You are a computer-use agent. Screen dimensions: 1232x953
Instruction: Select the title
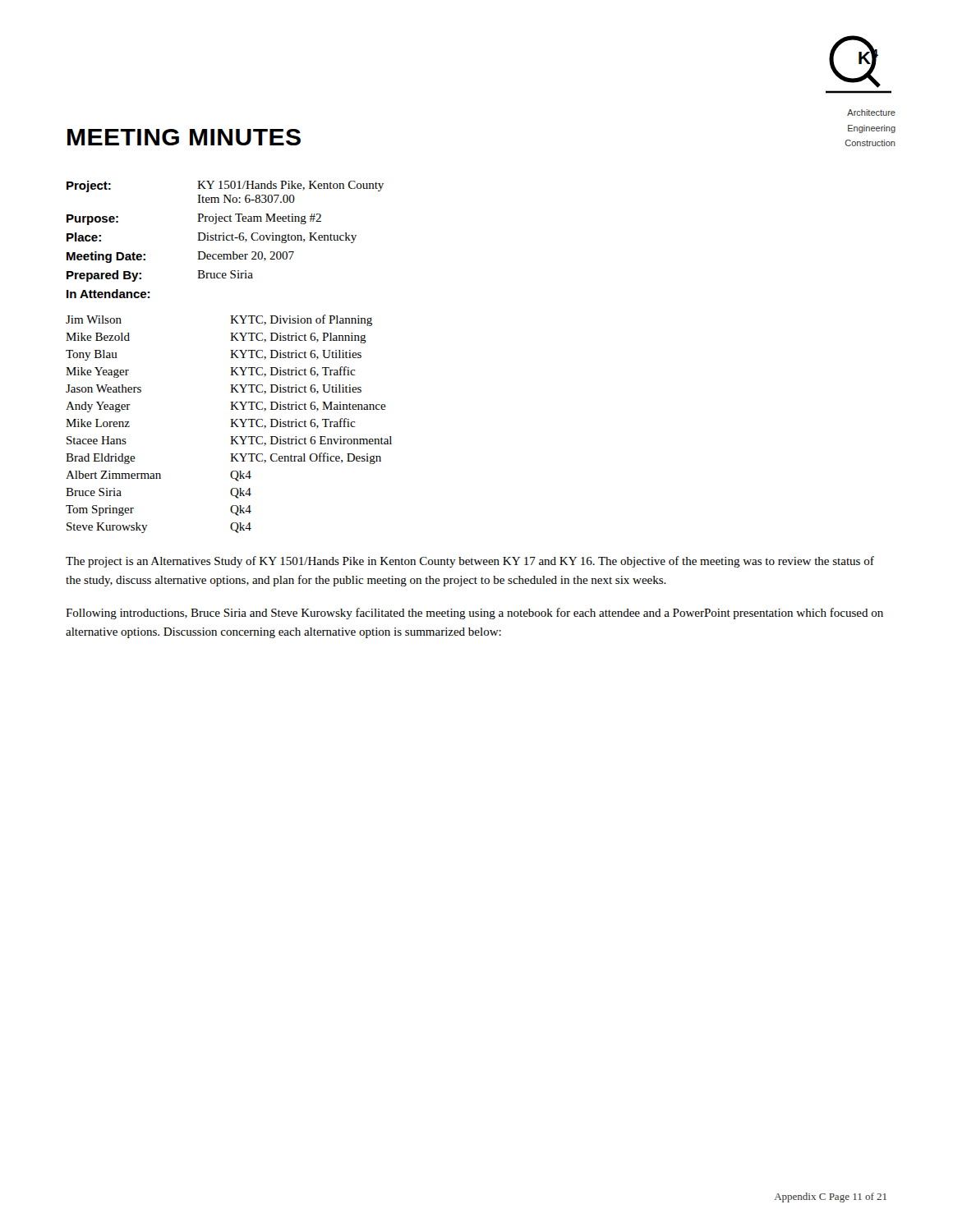click(476, 137)
